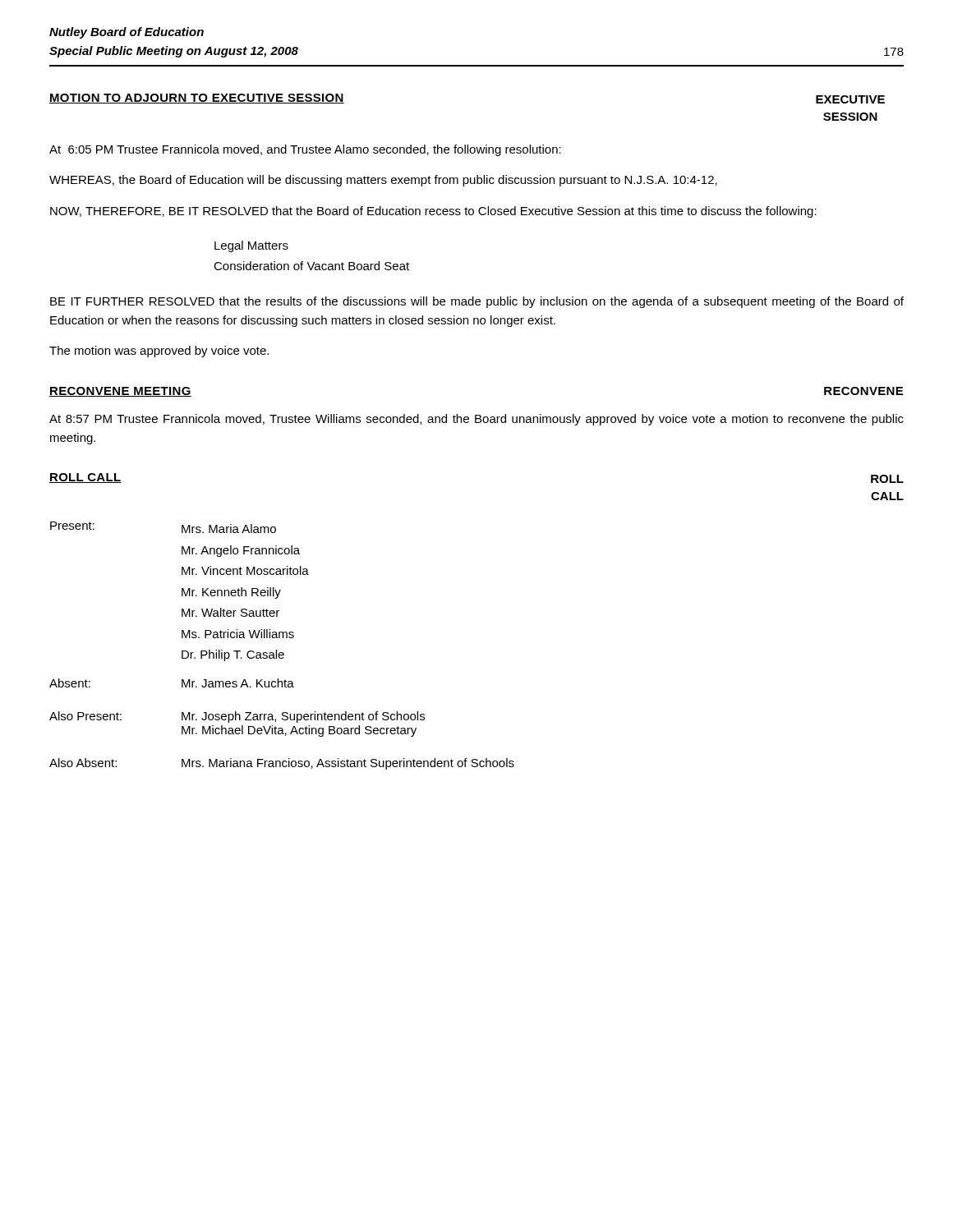Locate the text starting "At 8:57 PM Trustee"
This screenshot has height=1232, width=953.
click(x=476, y=428)
